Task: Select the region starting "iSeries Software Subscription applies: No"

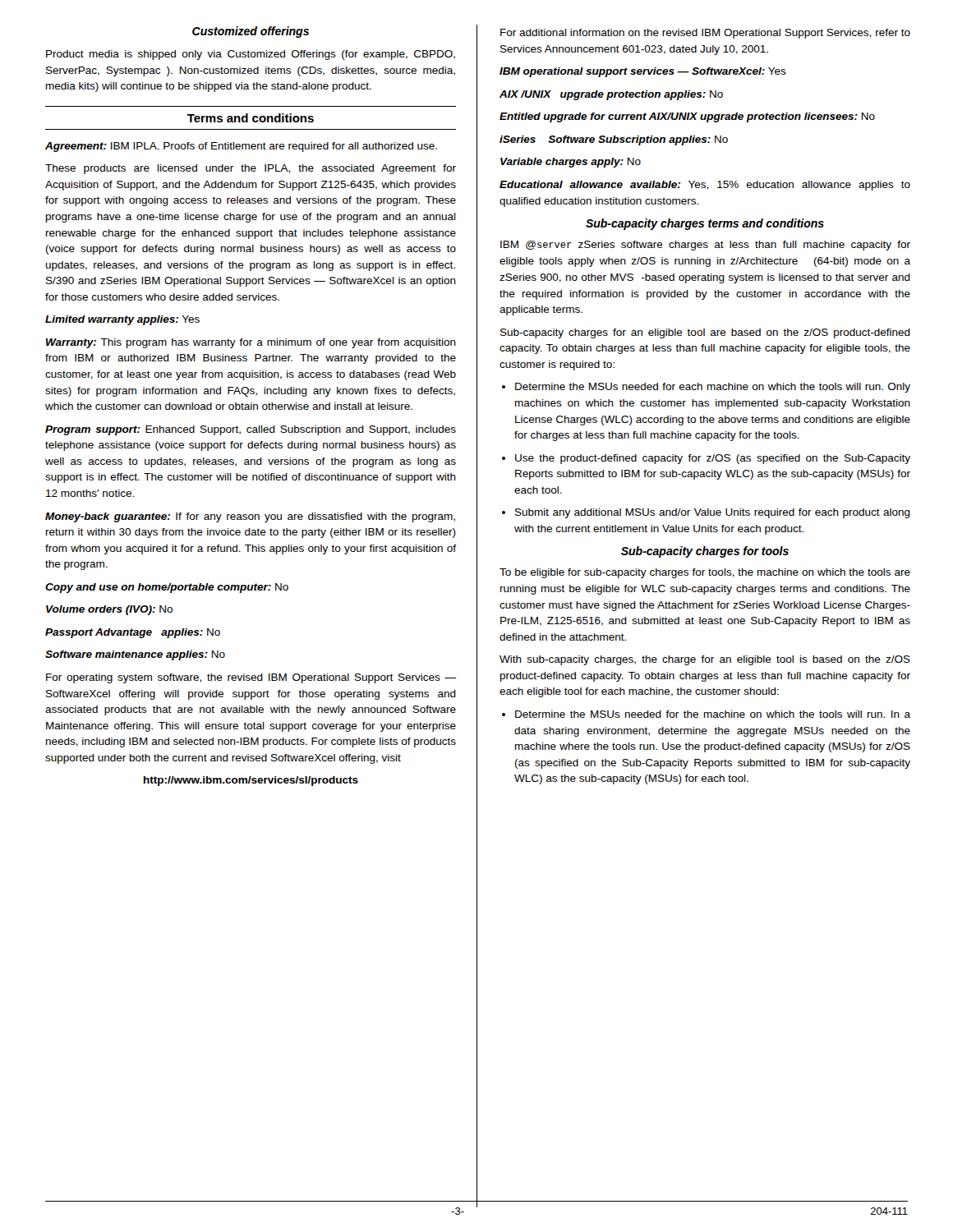Action: point(705,139)
